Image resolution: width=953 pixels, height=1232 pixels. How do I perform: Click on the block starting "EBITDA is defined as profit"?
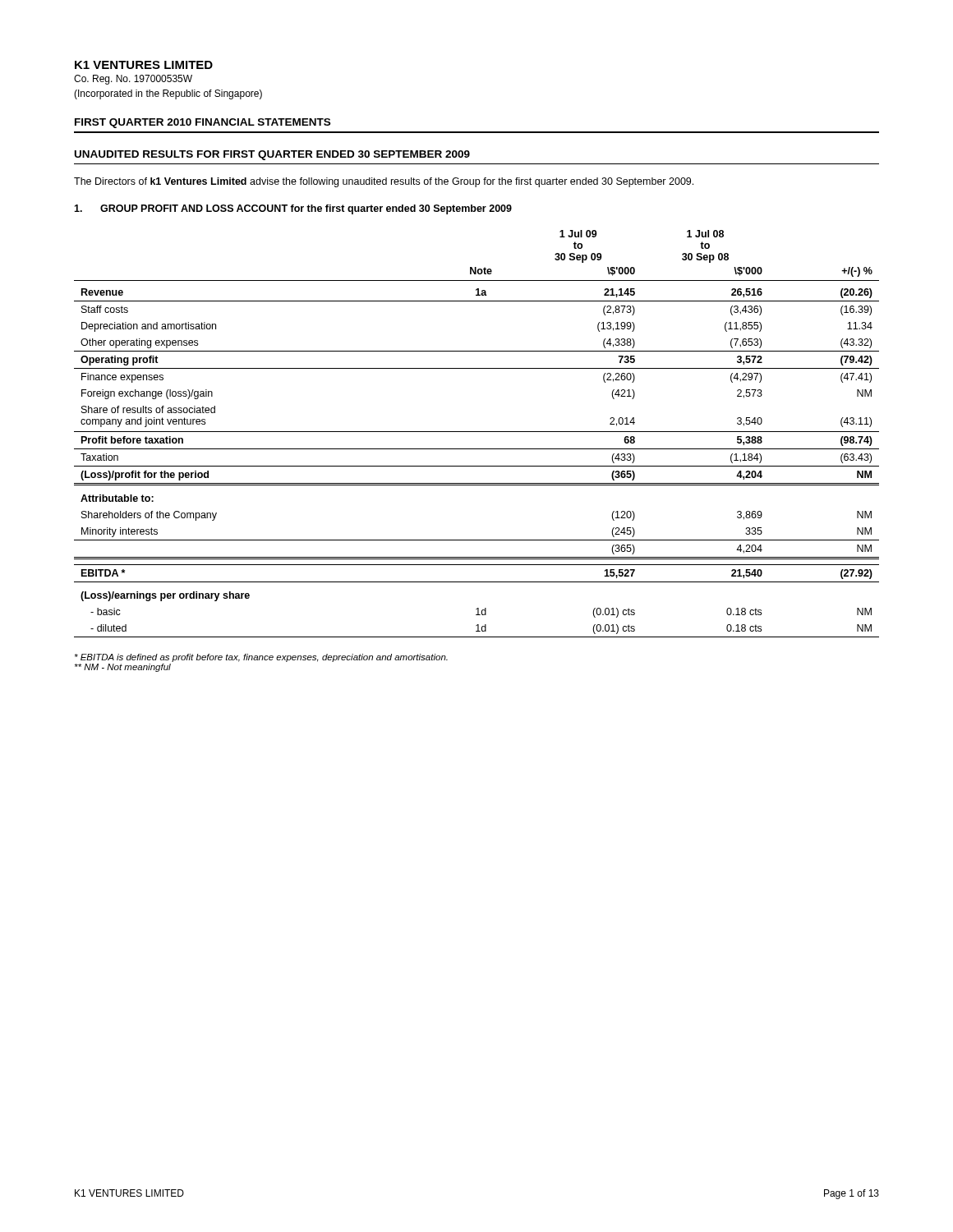261,662
